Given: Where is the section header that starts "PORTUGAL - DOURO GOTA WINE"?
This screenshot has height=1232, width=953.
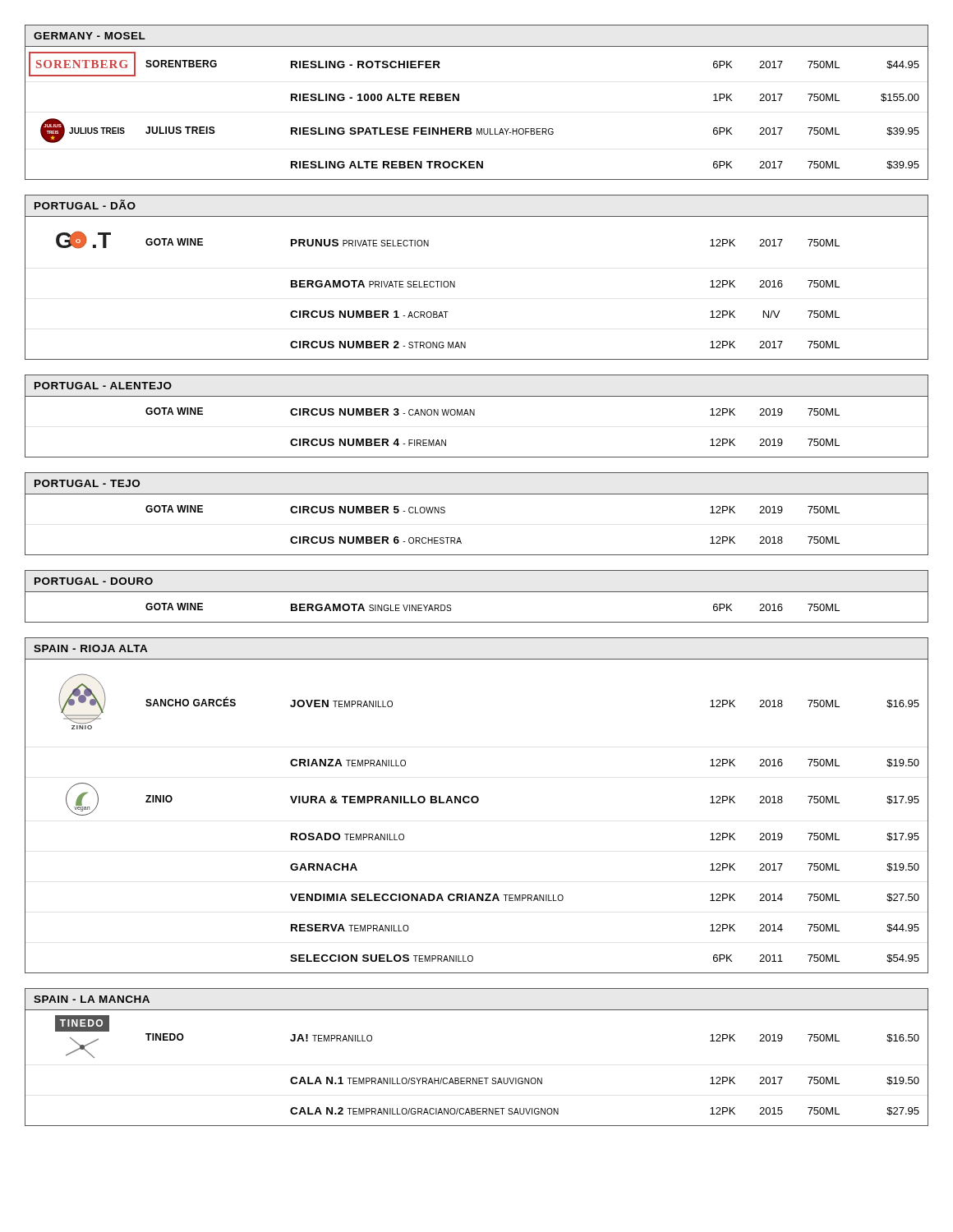Looking at the screenshot, I should (x=476, y=596).
